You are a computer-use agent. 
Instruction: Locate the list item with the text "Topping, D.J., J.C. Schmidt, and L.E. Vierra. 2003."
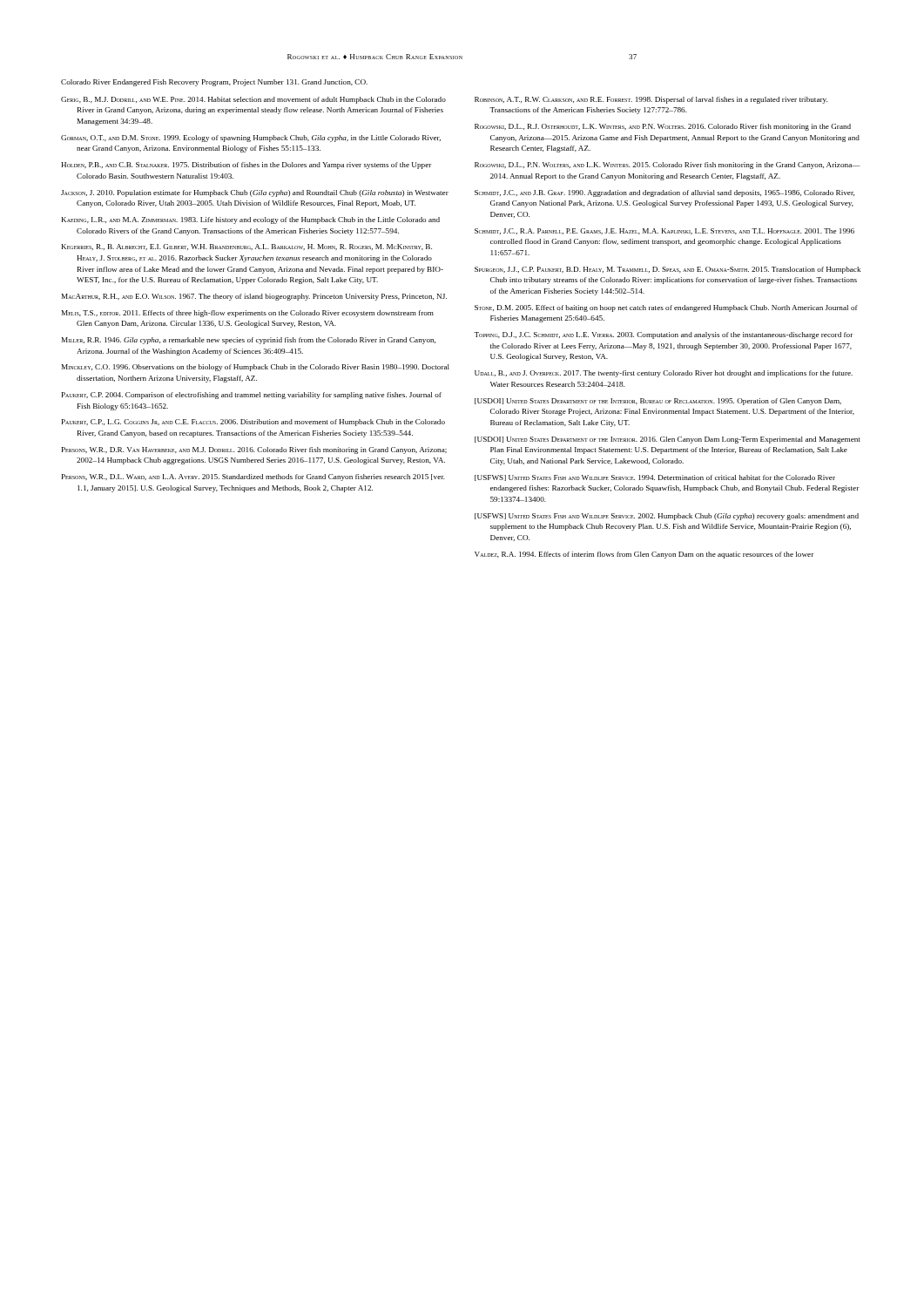point(664,346)
